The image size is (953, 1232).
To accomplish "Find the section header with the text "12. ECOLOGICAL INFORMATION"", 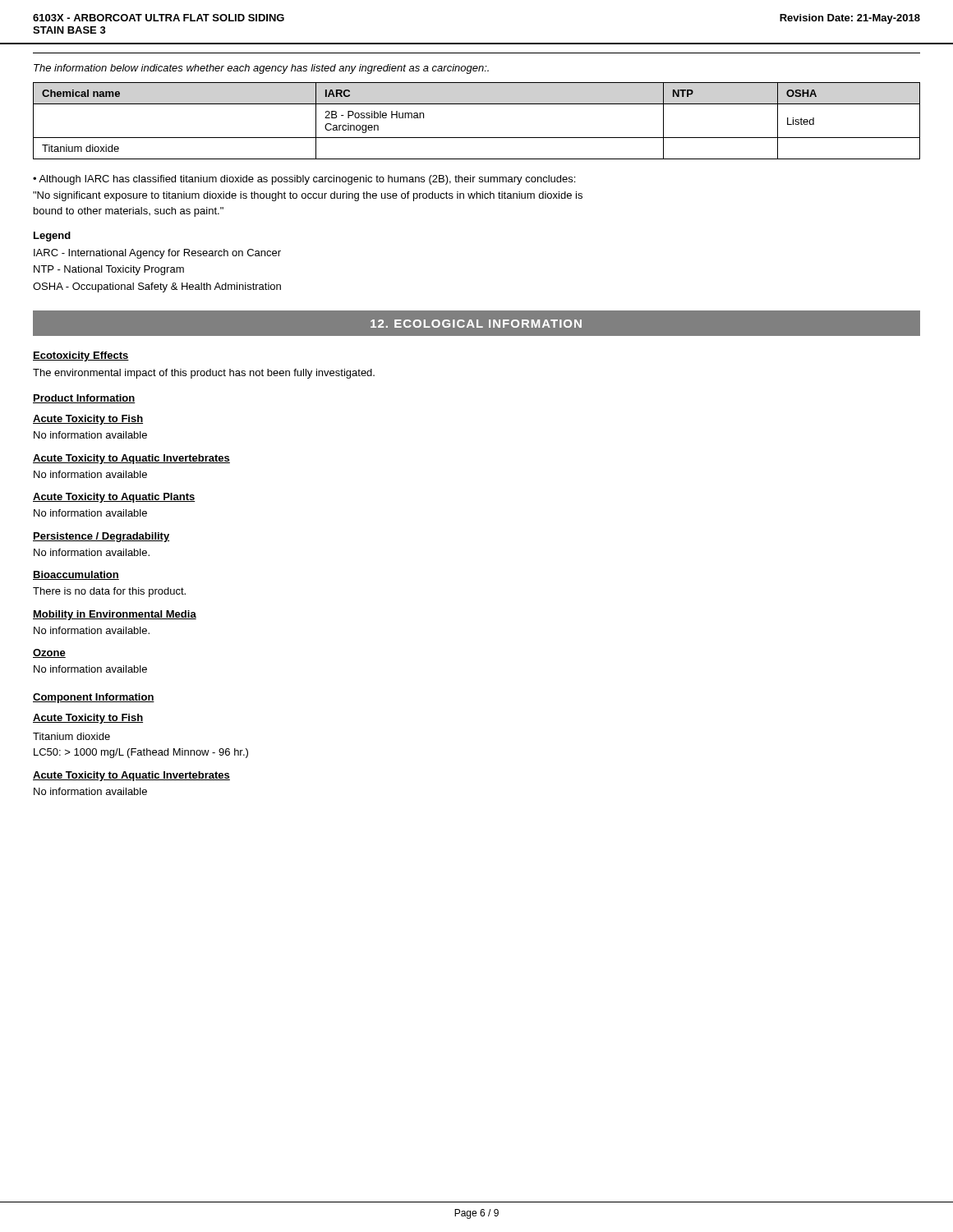I will 476,323.
